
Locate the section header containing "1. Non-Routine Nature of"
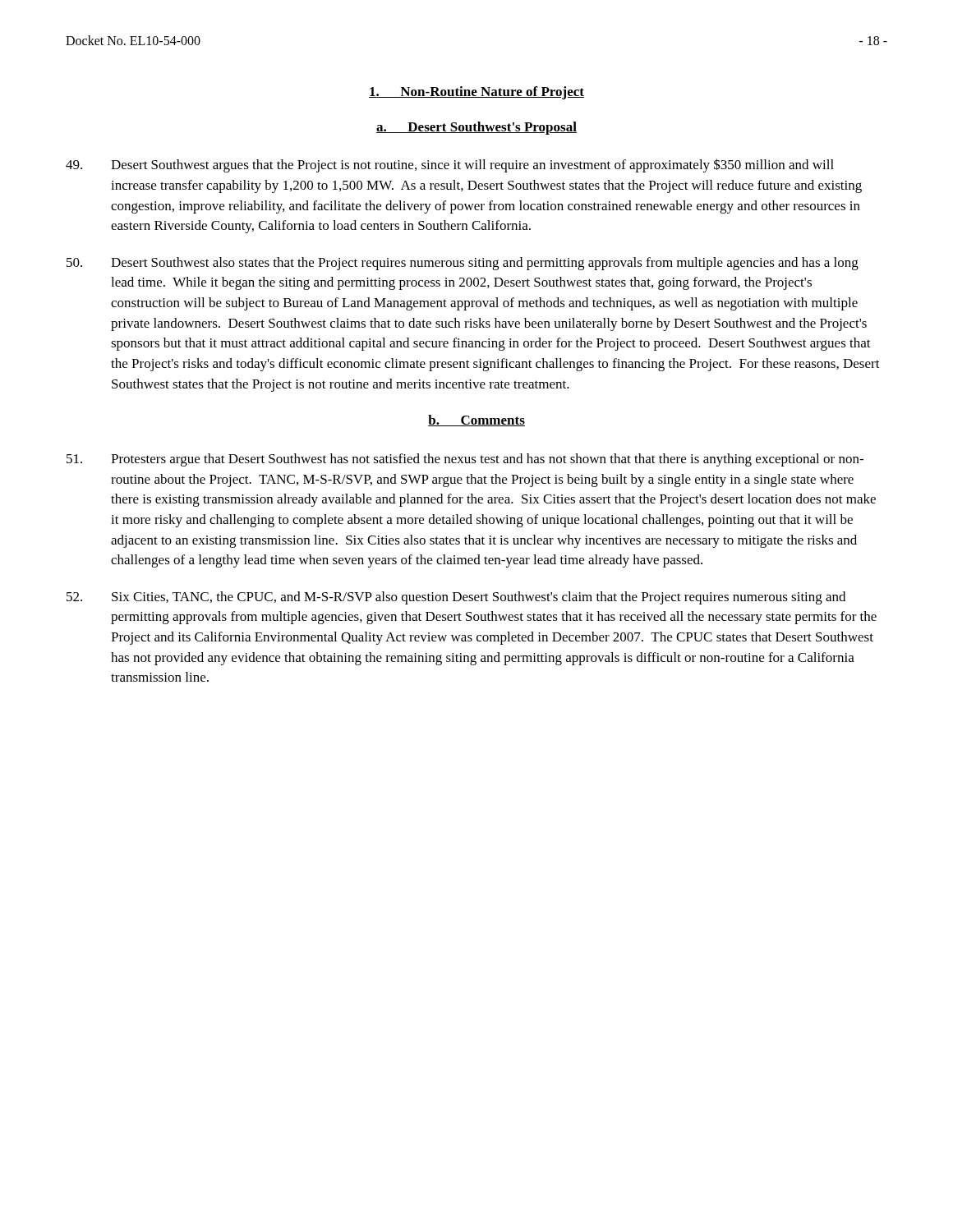tap(476, 92)
